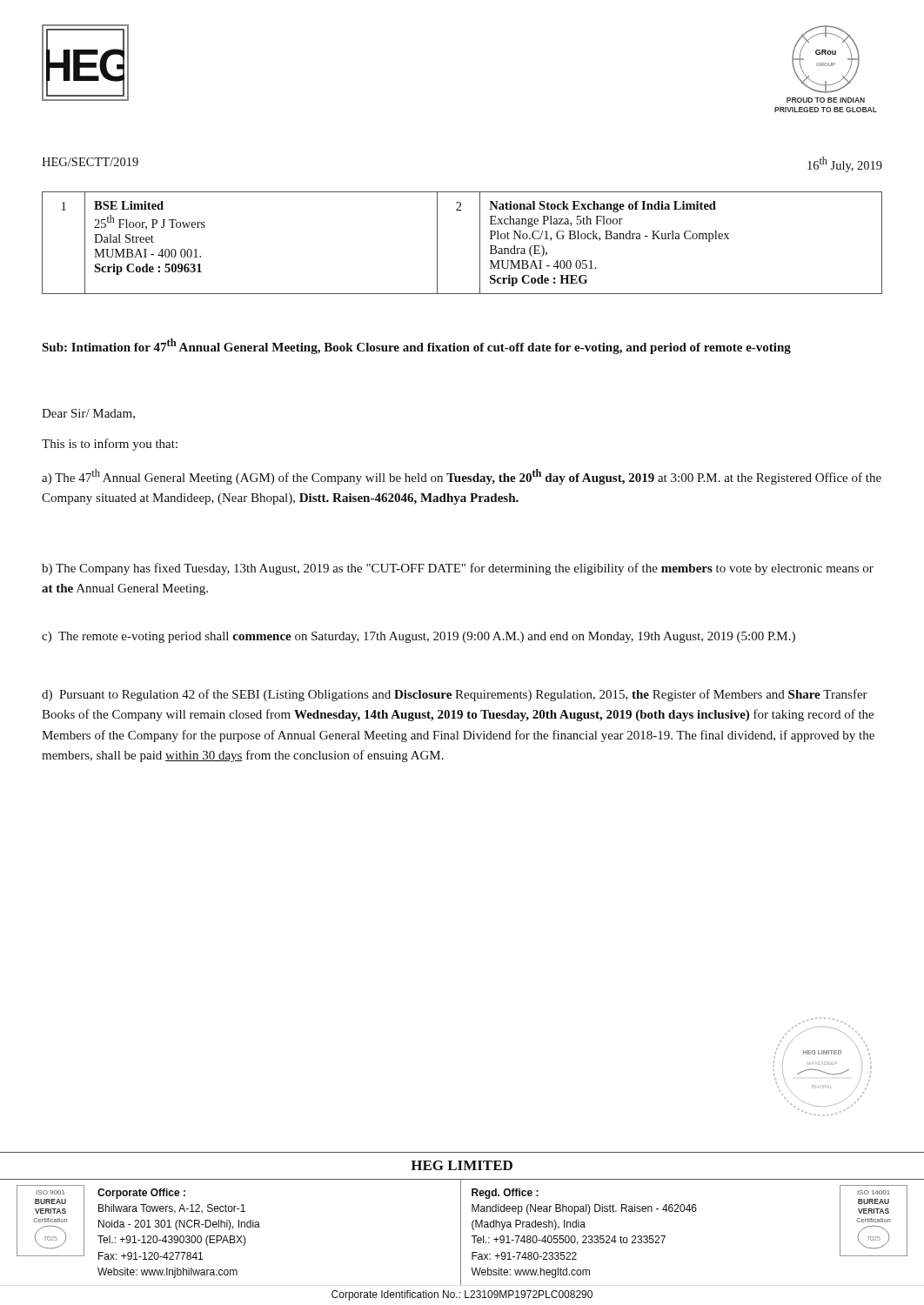Image resolution: width=924 pixels, height=1305 pixels.
Task: Locate the text with the text "Dear Sir/ Madam,"
Action: point(89,413)
